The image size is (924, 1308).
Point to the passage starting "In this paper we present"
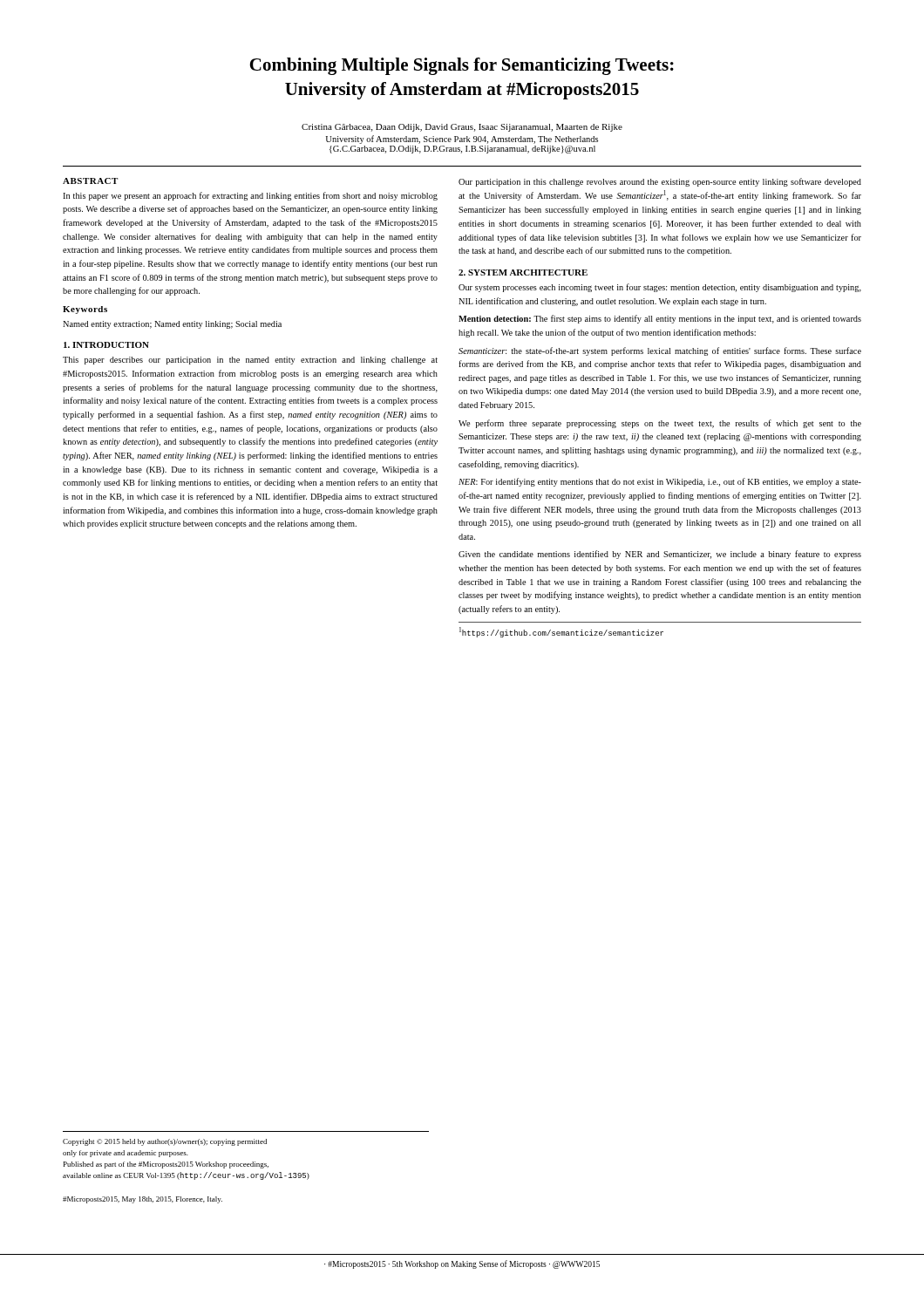pos(250,244)
